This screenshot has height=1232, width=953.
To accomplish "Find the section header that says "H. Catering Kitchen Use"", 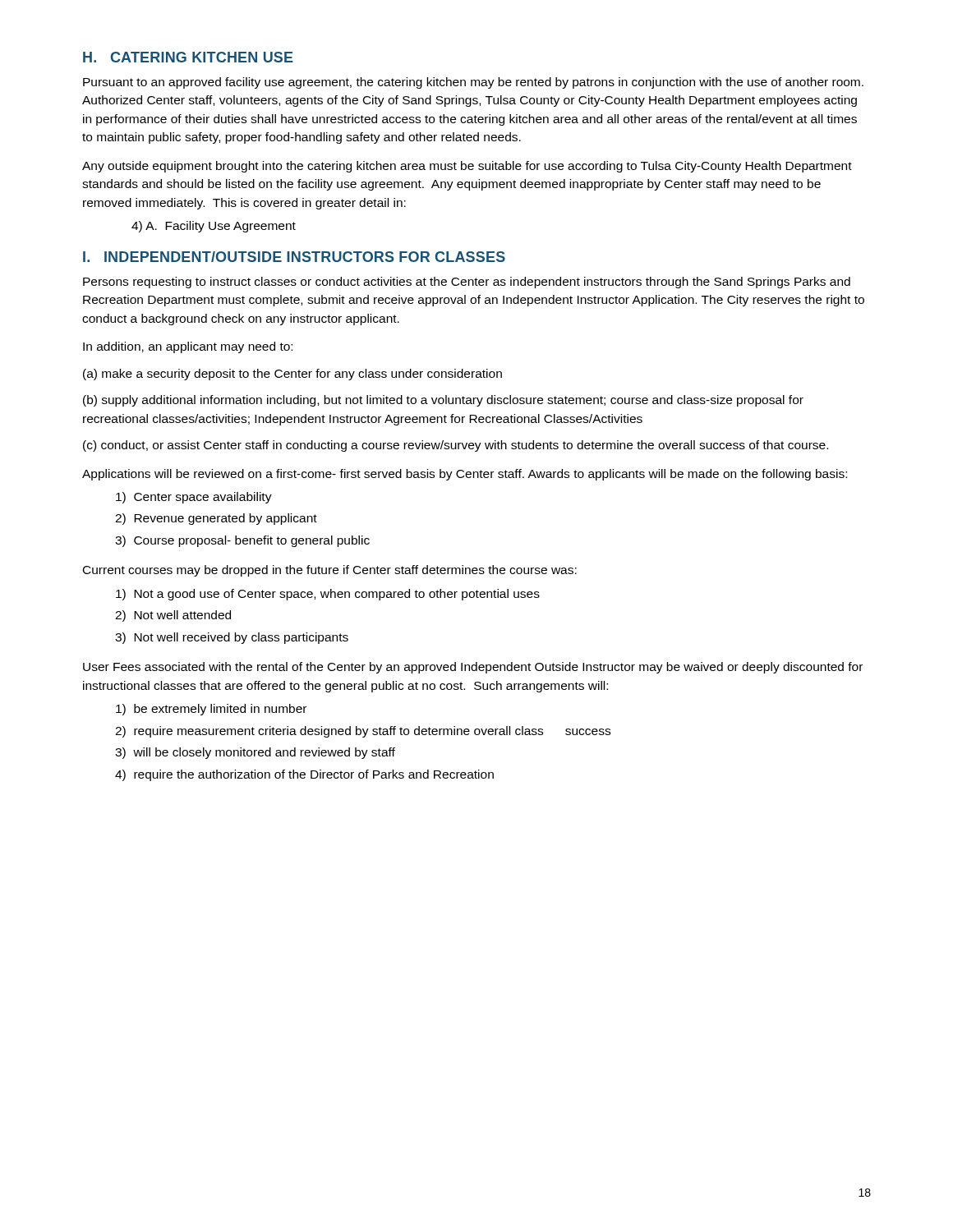I will point(188,57).
